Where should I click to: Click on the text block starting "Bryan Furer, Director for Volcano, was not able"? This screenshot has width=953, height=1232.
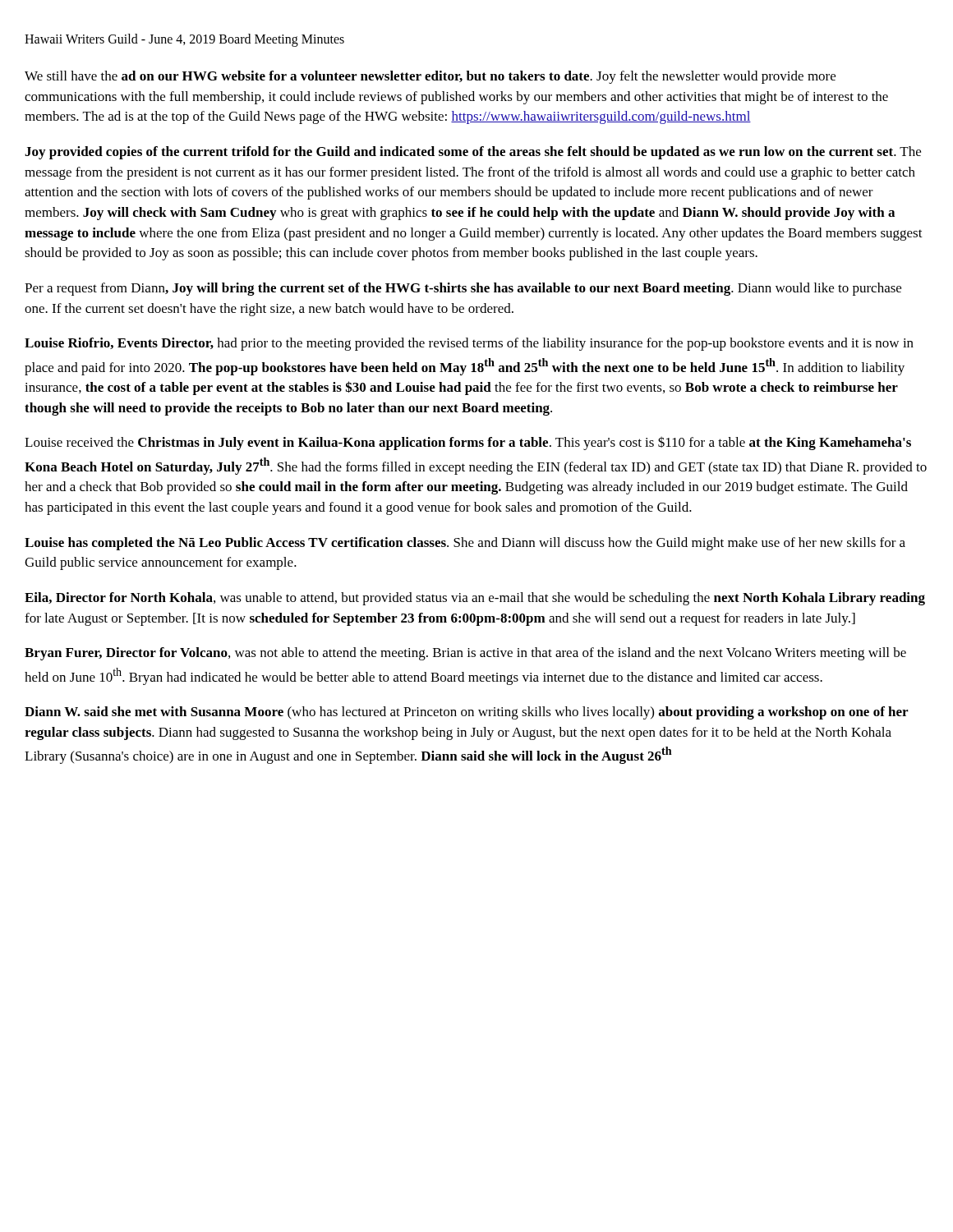click(x=466, y=665)
